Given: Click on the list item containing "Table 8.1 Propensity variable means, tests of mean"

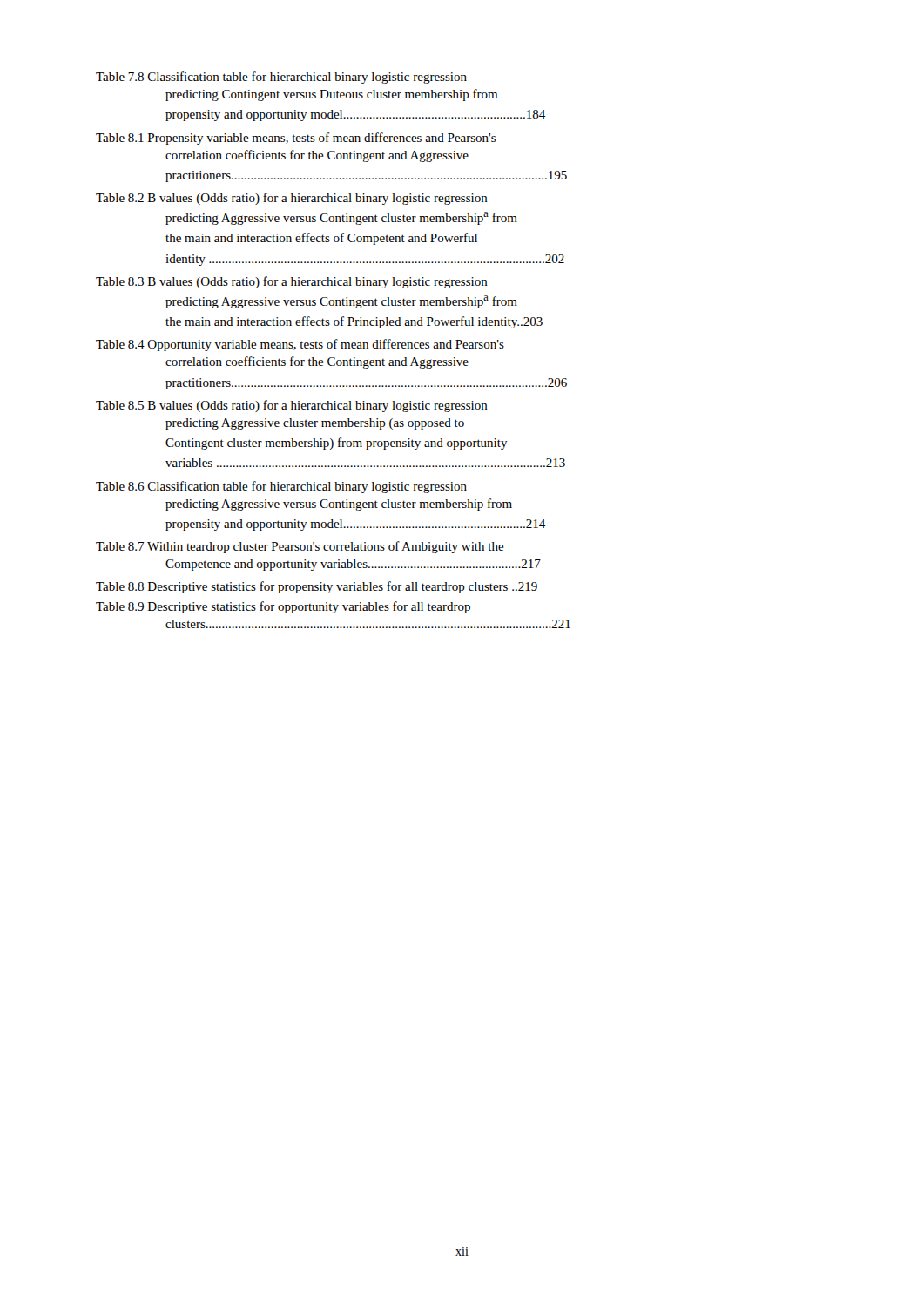Looking at the screenshot, I should [462, 158].
